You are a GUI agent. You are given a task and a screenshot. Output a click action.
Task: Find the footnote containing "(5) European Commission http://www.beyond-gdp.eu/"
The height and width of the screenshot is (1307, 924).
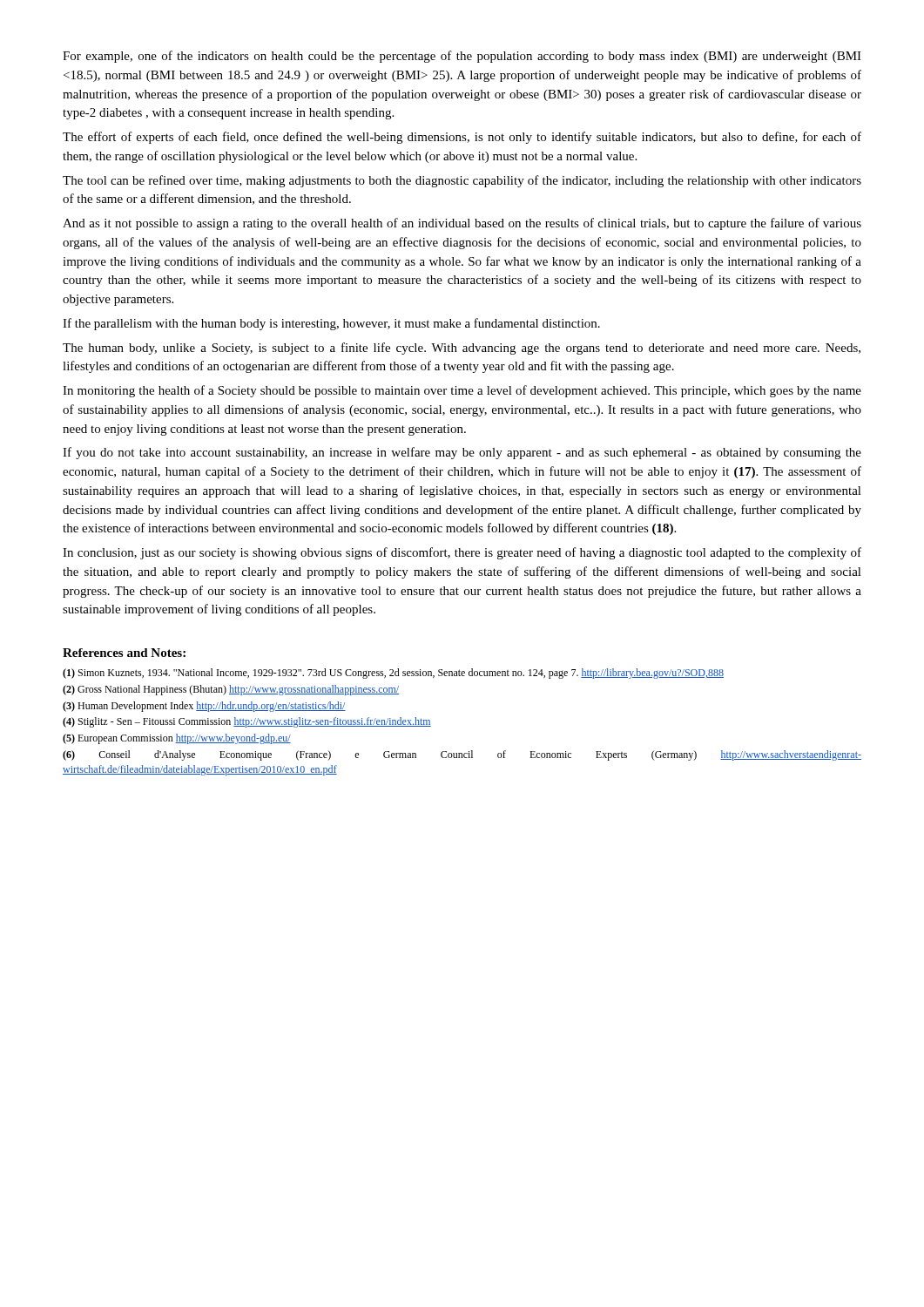(x=177, y=738)
